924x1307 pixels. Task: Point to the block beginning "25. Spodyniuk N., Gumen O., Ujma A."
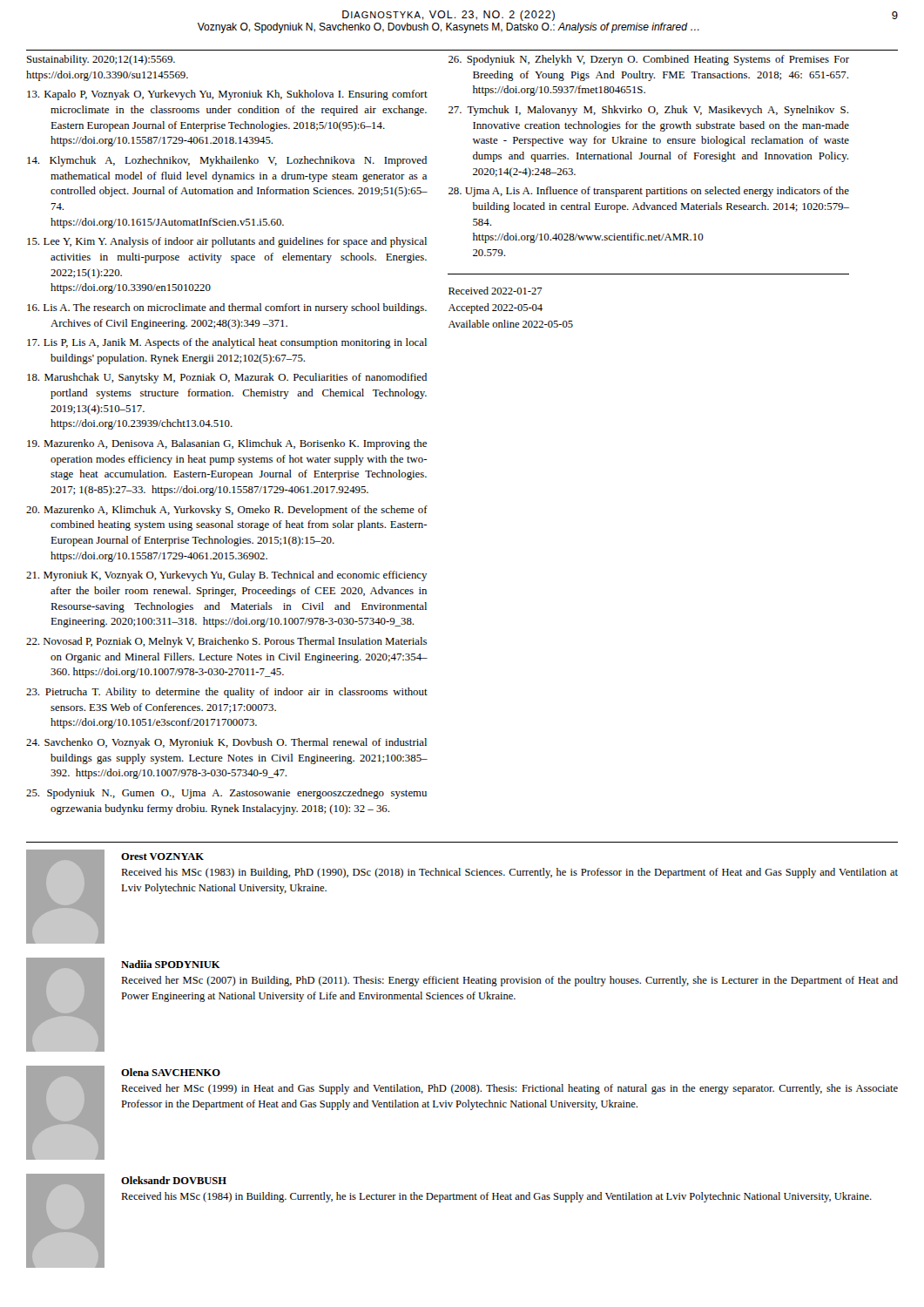click(x=227, y=800)
